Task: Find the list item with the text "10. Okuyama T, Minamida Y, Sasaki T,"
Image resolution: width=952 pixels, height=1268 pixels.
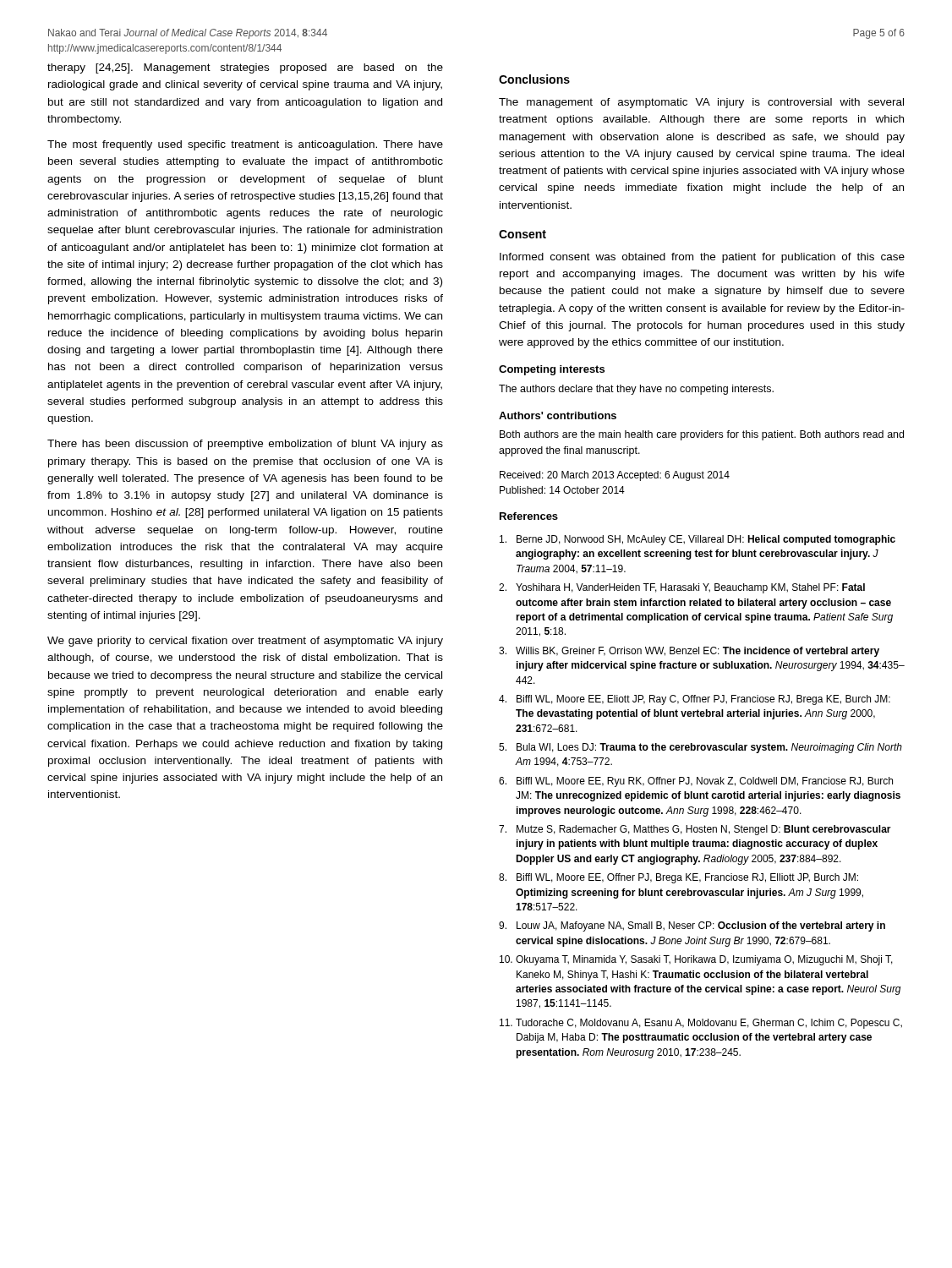Action: coord(702,982)
